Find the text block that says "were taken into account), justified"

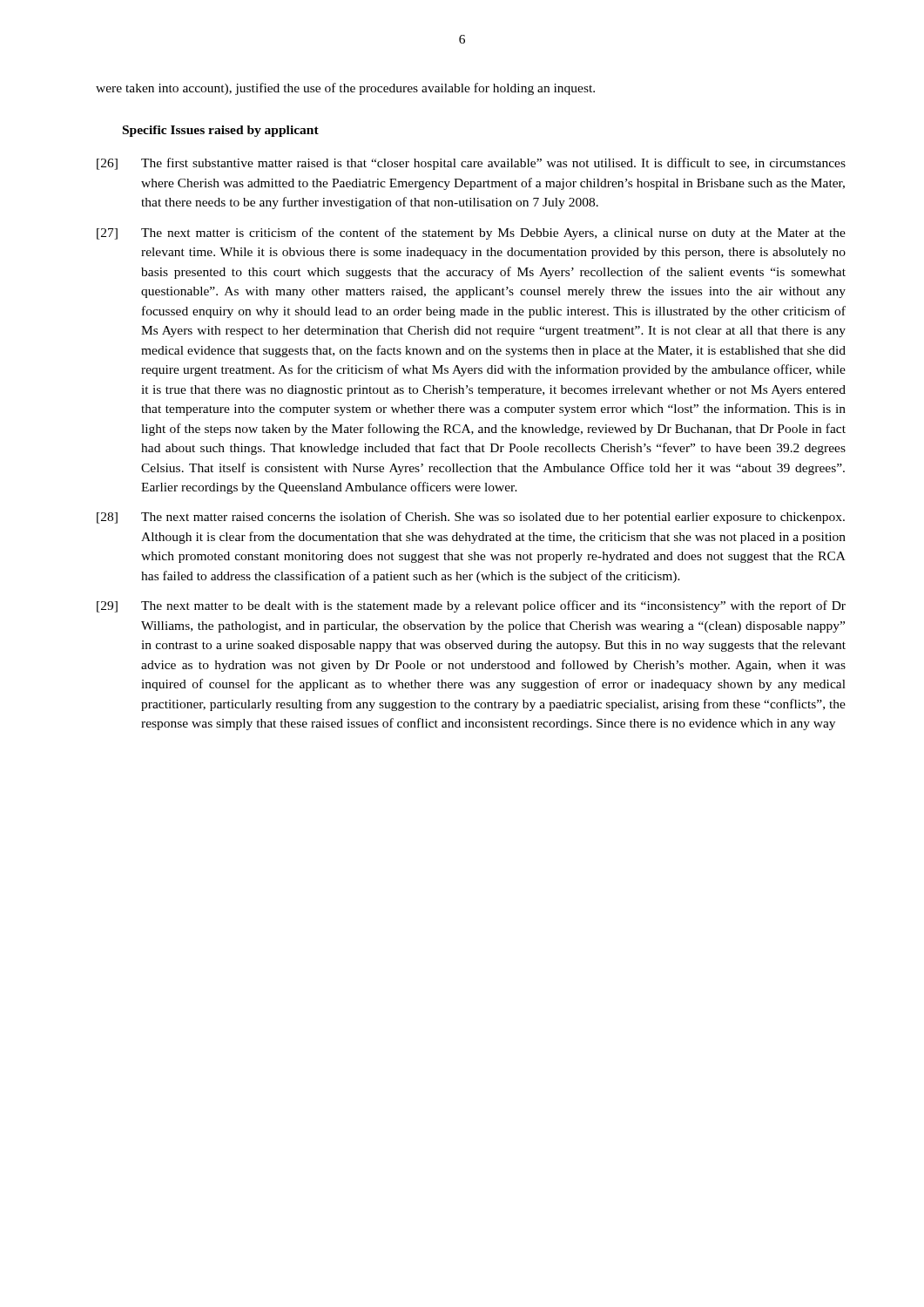346,88
